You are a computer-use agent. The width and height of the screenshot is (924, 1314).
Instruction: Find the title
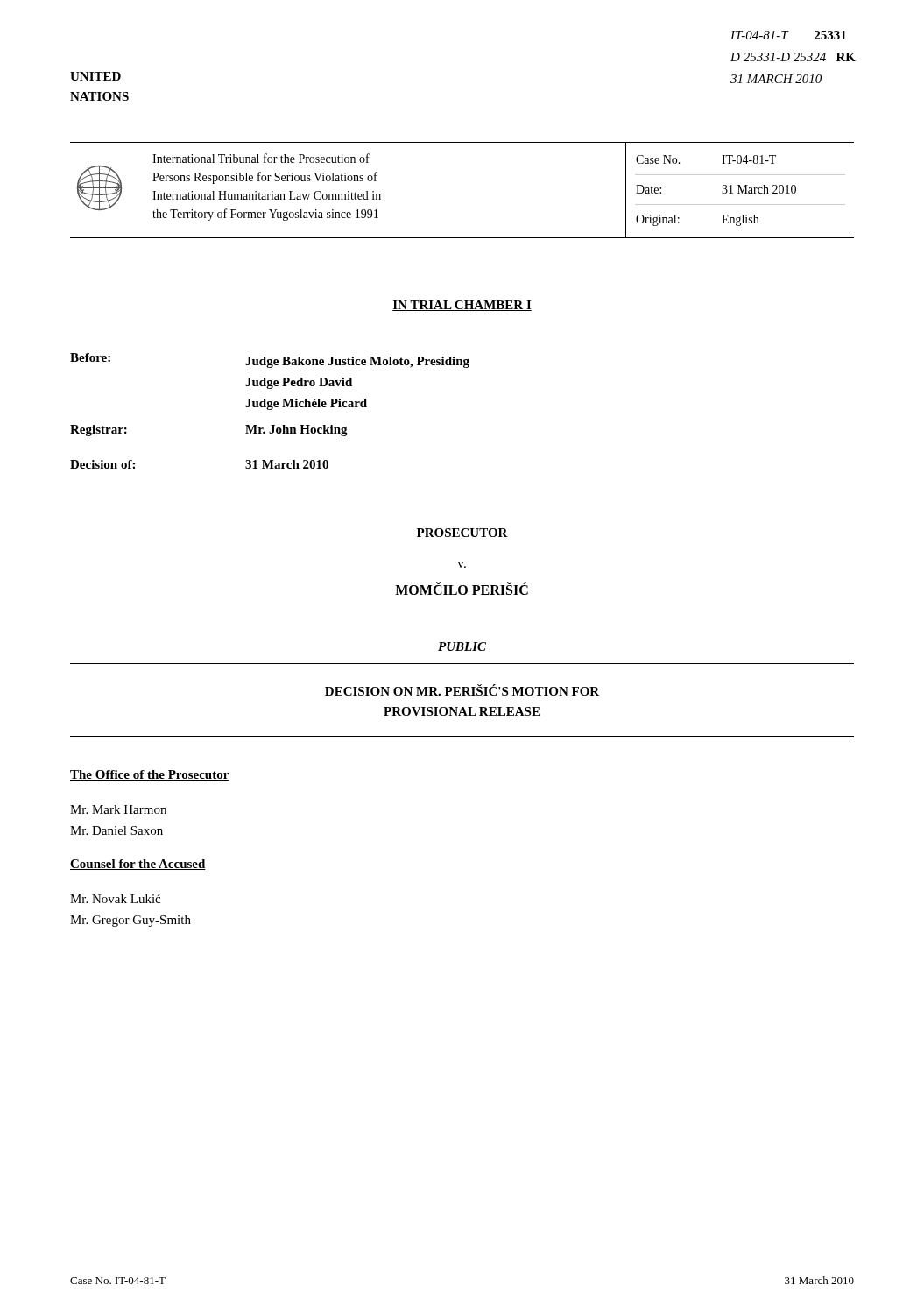(462, 701)
